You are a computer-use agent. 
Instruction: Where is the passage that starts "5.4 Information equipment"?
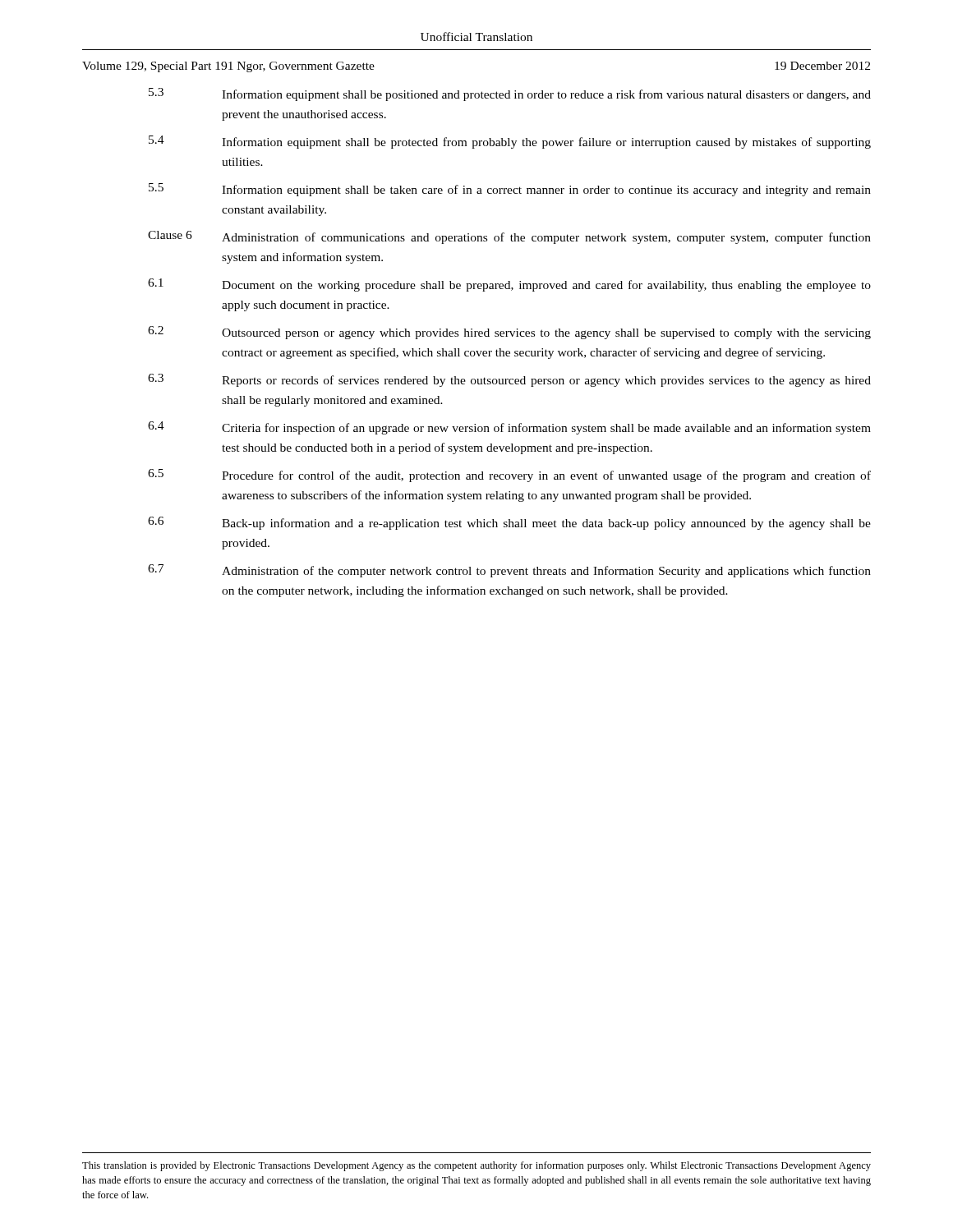(509, 152)
